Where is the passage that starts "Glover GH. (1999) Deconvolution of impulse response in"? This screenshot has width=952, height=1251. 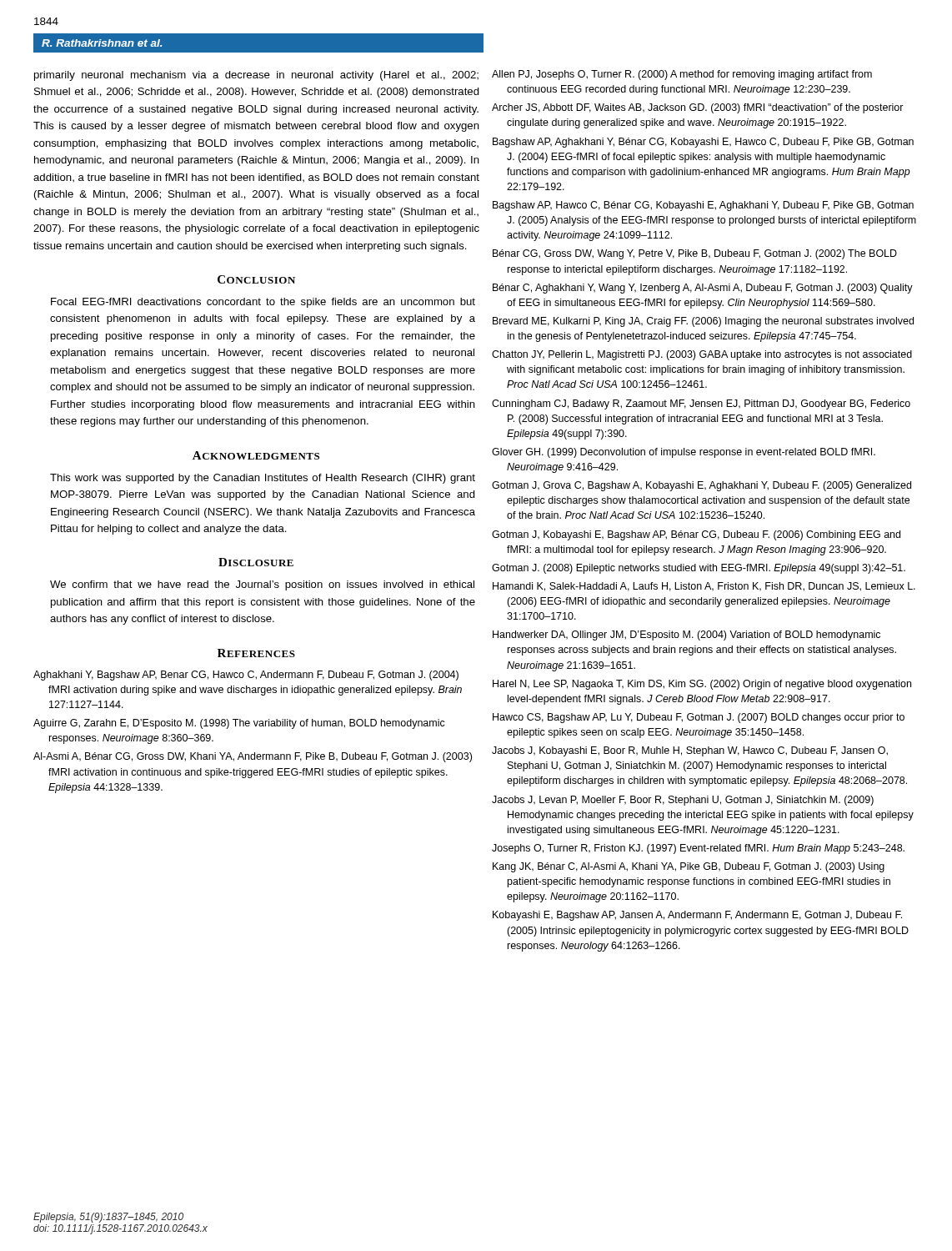pos(684,459)
